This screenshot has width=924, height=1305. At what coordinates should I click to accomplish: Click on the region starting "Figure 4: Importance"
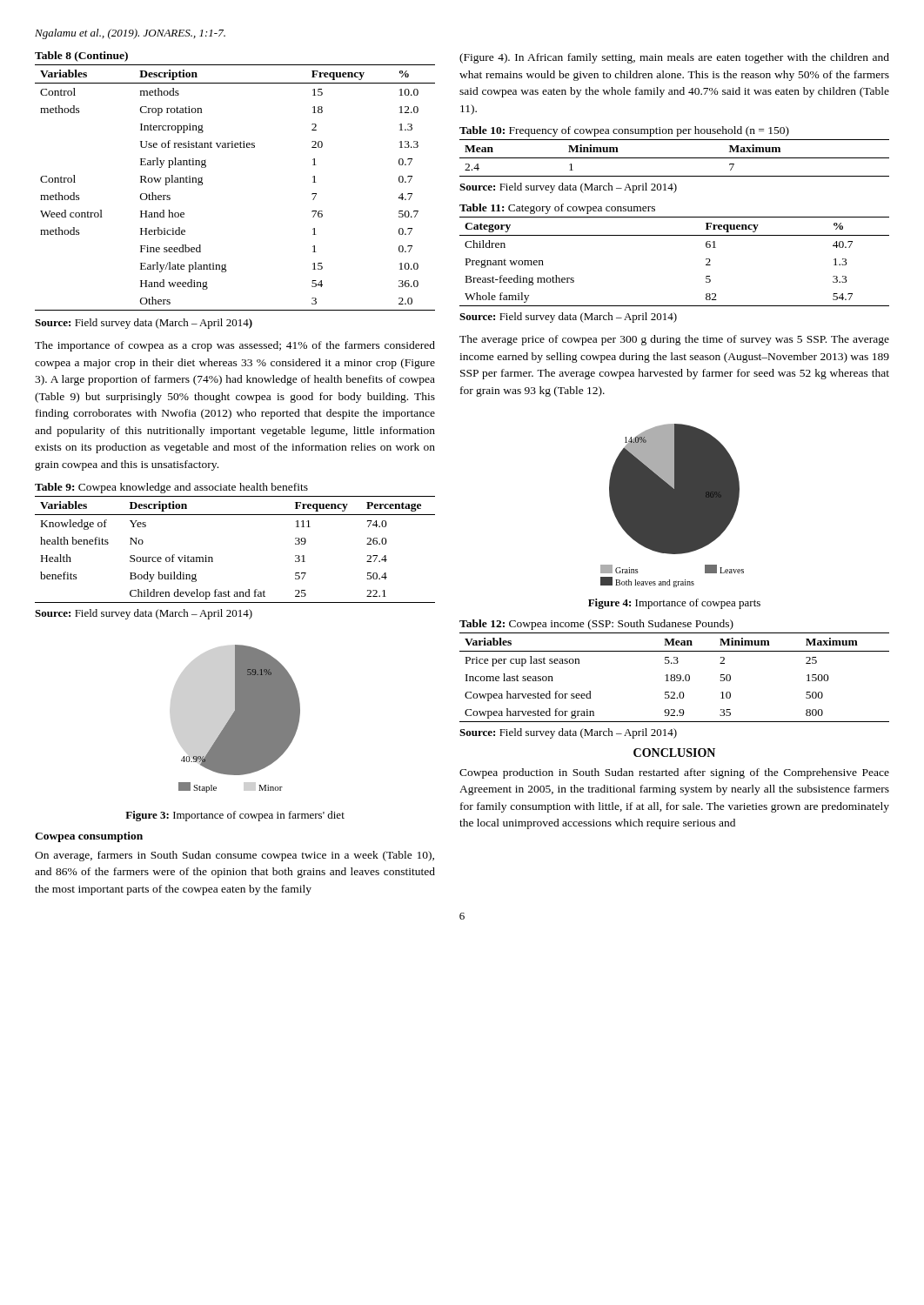tap(674, 602)
